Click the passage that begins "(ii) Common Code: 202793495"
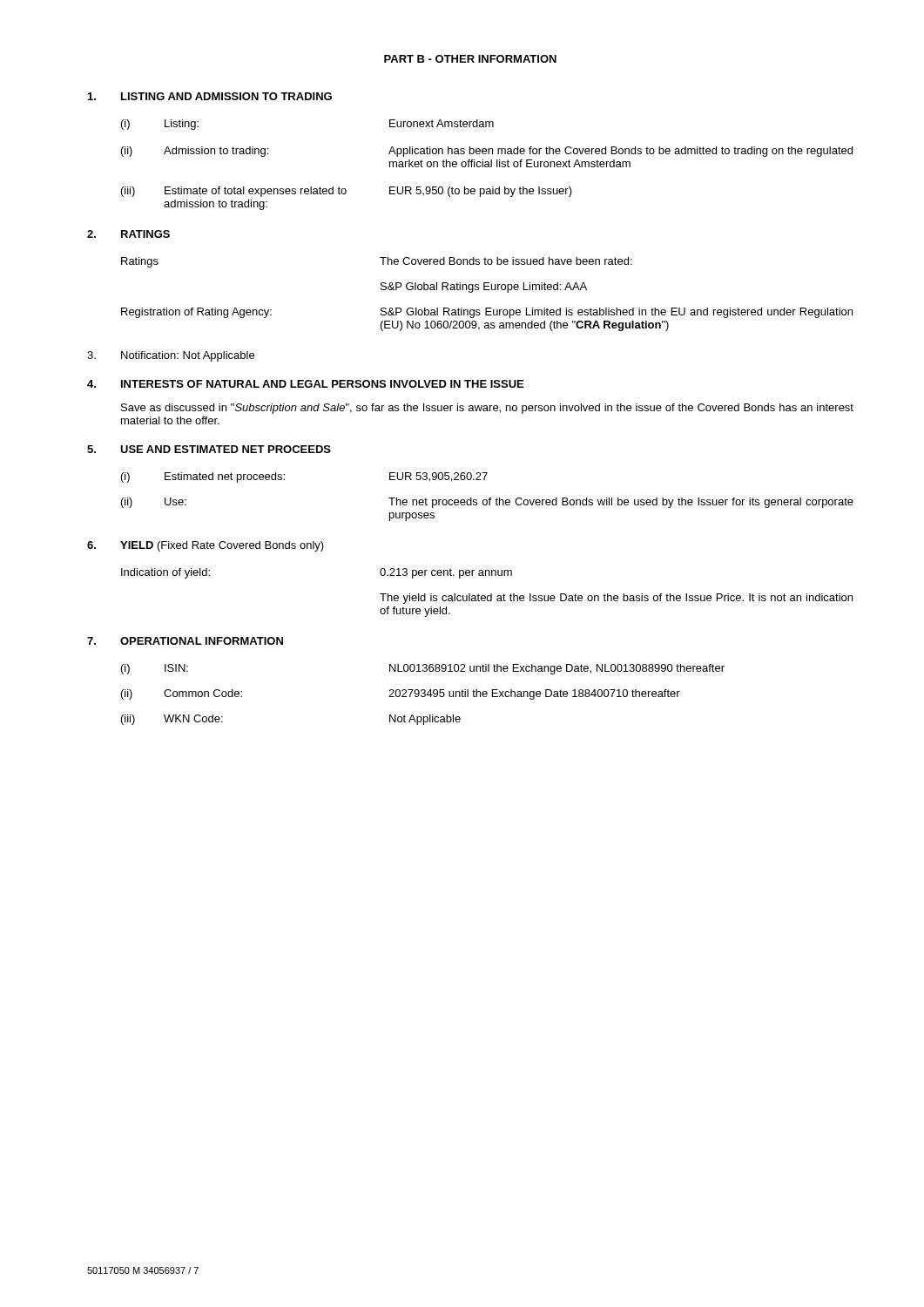Image resolution: width=924 pixels, height=1307 pixels. point(487,693)
